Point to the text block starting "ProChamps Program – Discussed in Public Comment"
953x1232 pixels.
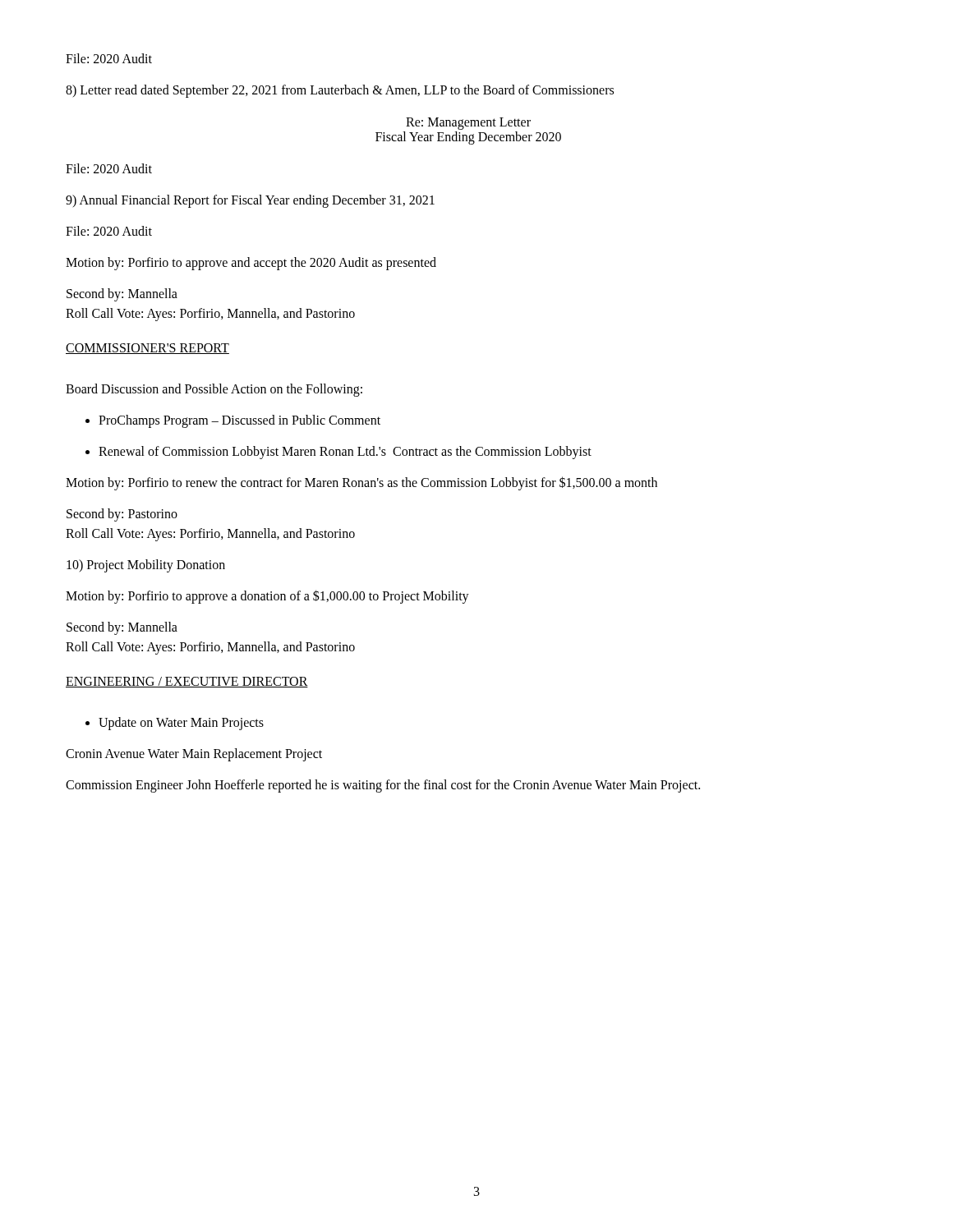click(x=239, y=420)
